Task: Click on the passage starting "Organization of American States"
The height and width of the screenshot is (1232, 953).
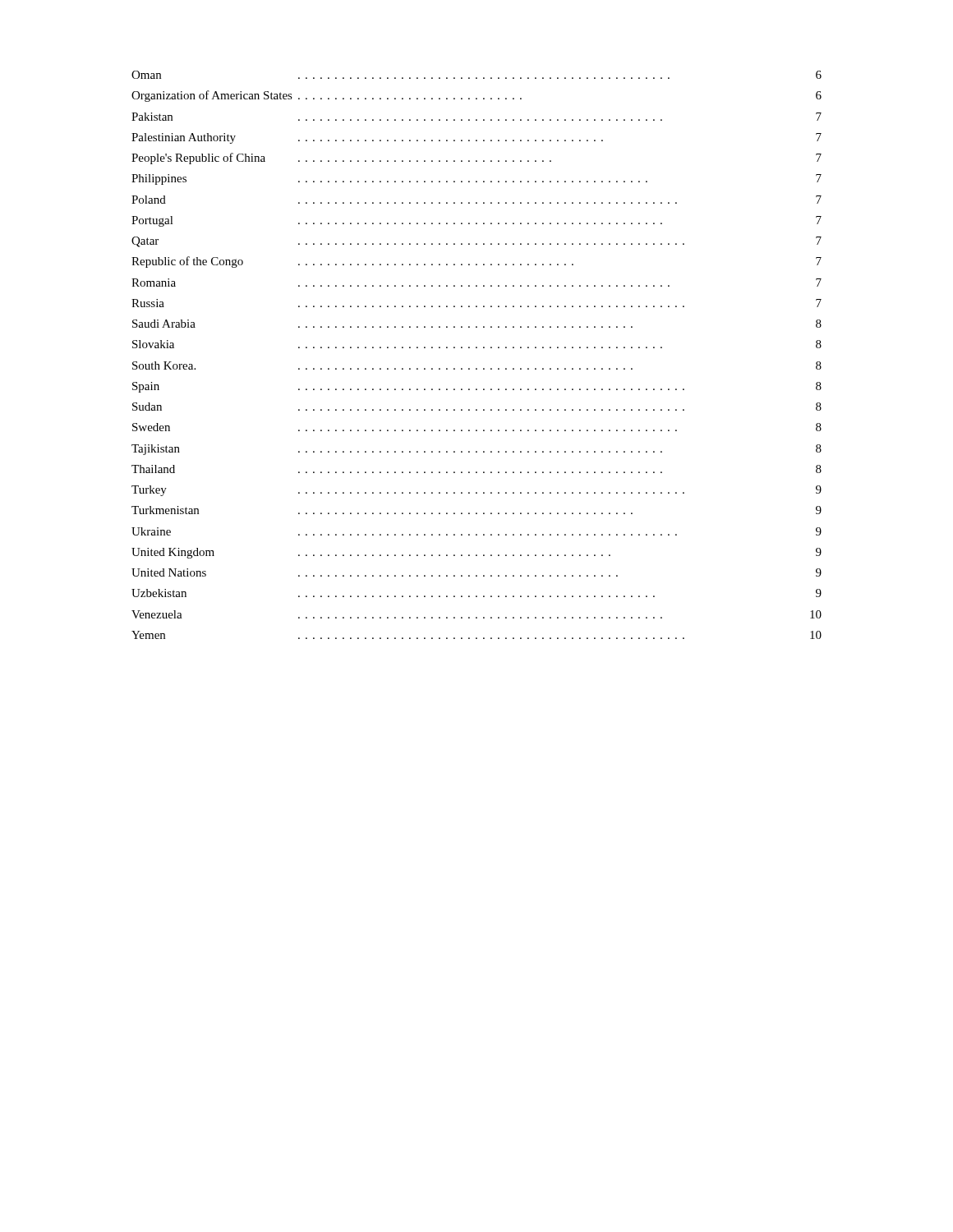Action: (x=476, y=96)
